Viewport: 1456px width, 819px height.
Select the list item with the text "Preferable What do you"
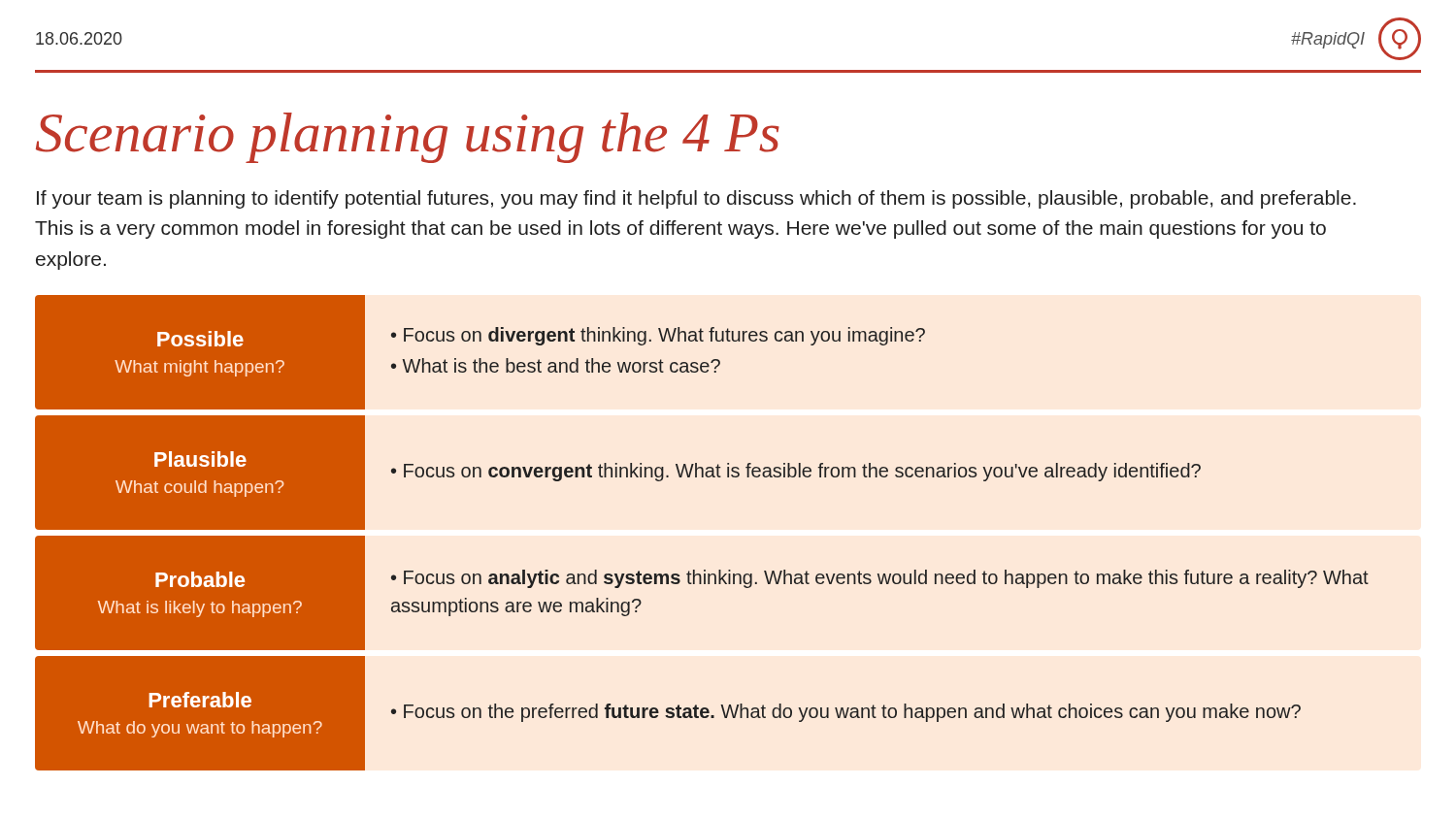pos(200,713)
